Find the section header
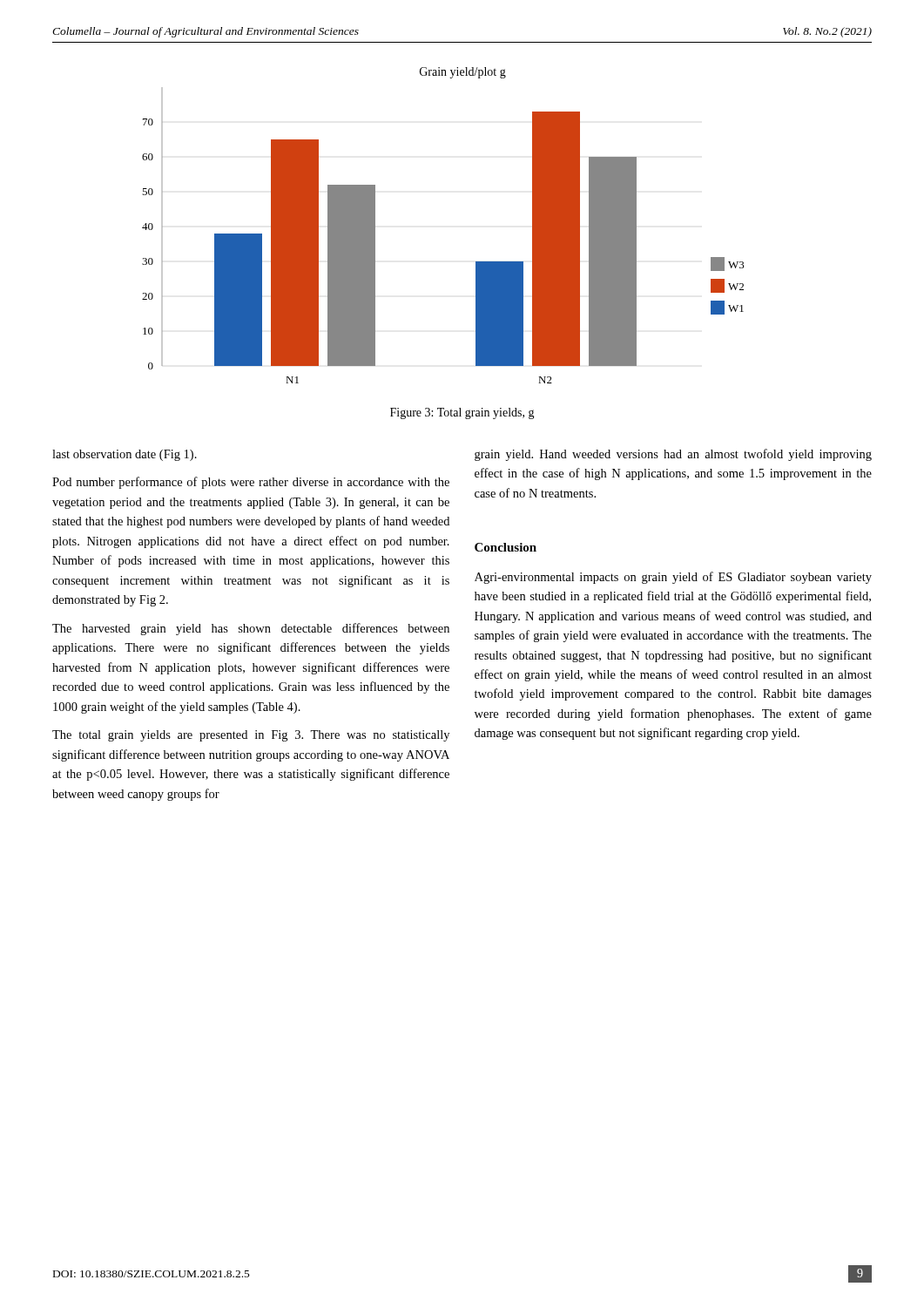Image resolution: width=924 pixels, height=1307 pixels. (505, 548)
